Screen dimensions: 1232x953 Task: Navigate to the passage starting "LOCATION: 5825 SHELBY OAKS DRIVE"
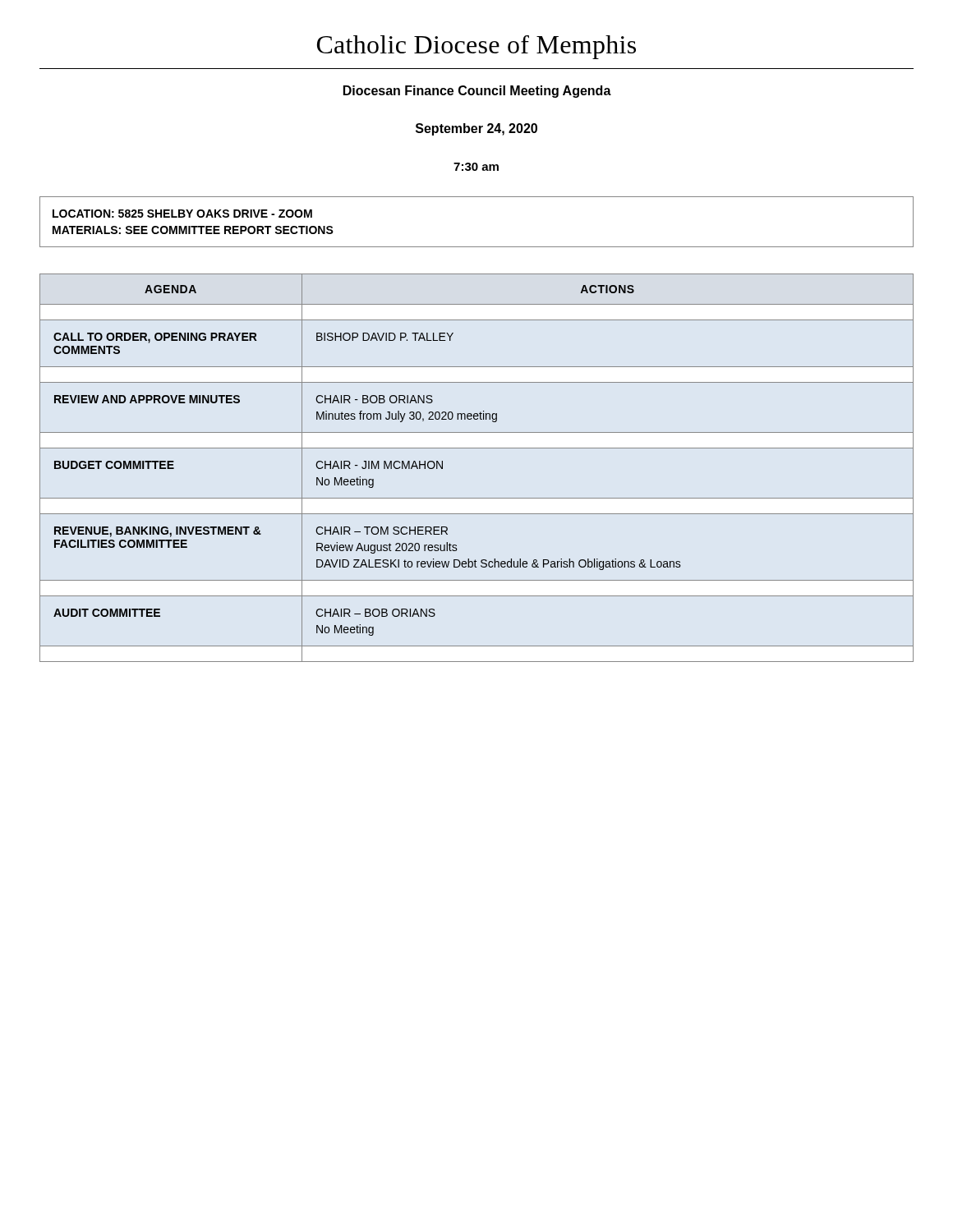tap(182, 214)
